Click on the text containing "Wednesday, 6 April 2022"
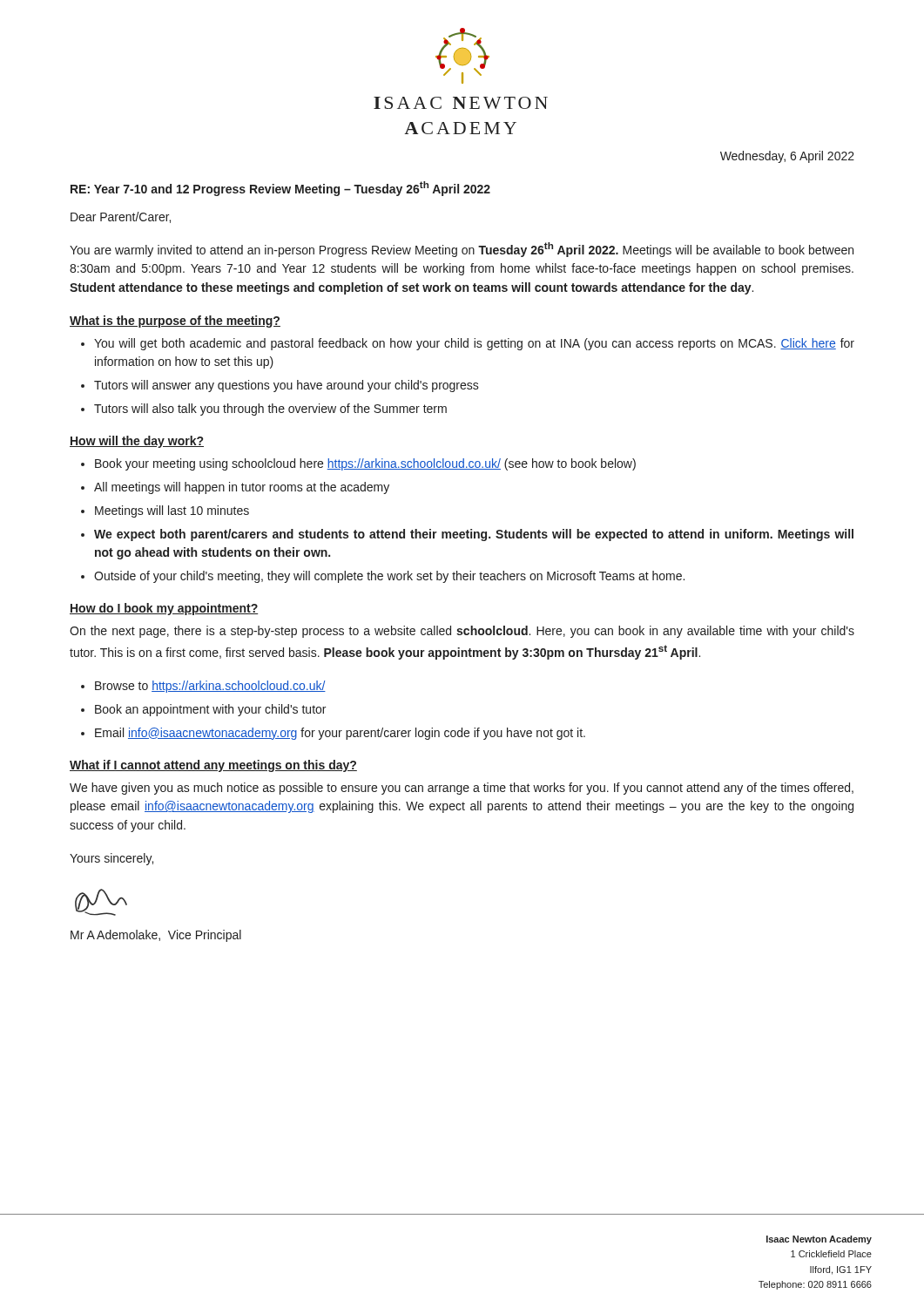 [x=787, y=156]
